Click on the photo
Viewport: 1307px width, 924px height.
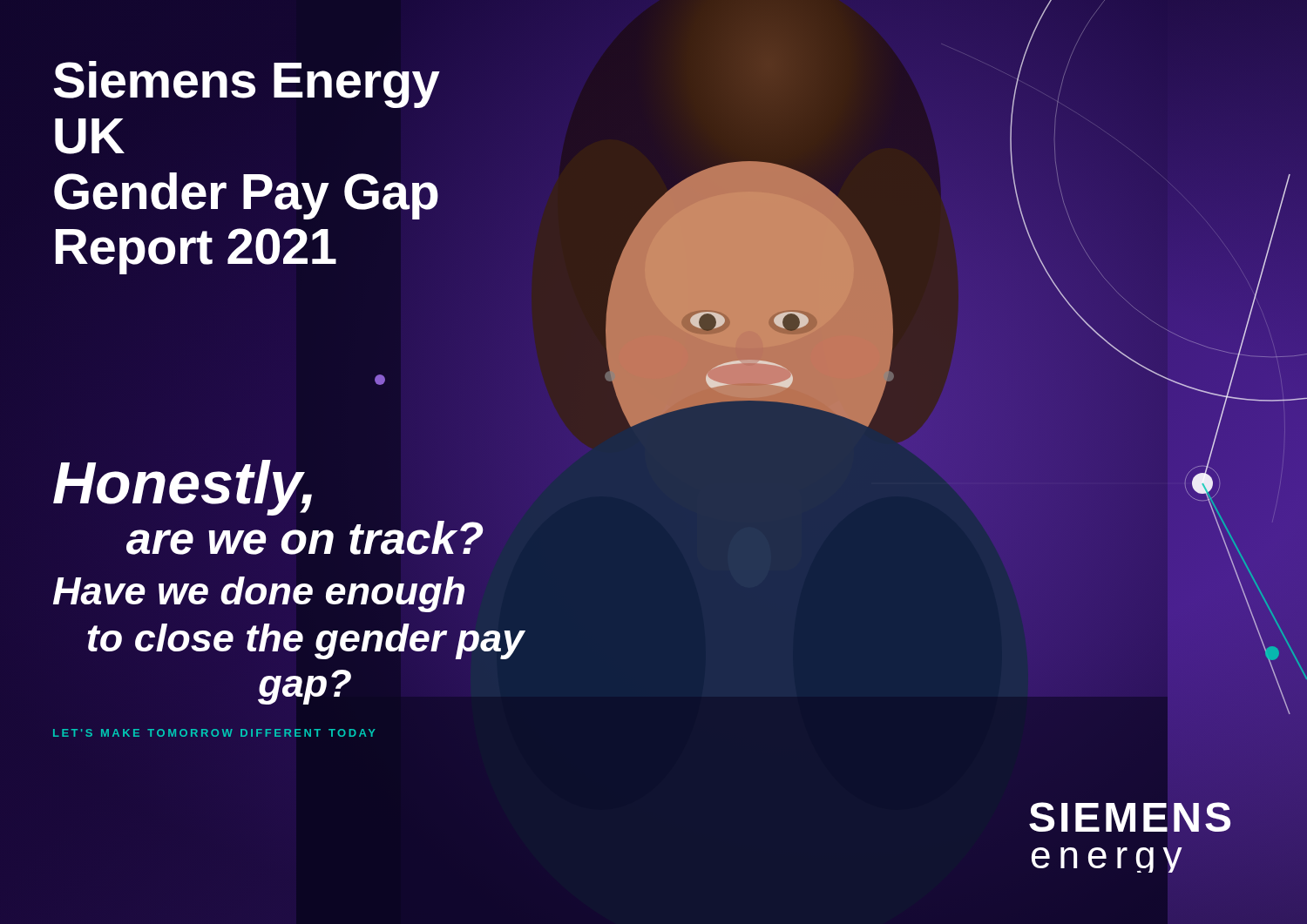click(732, 462)
